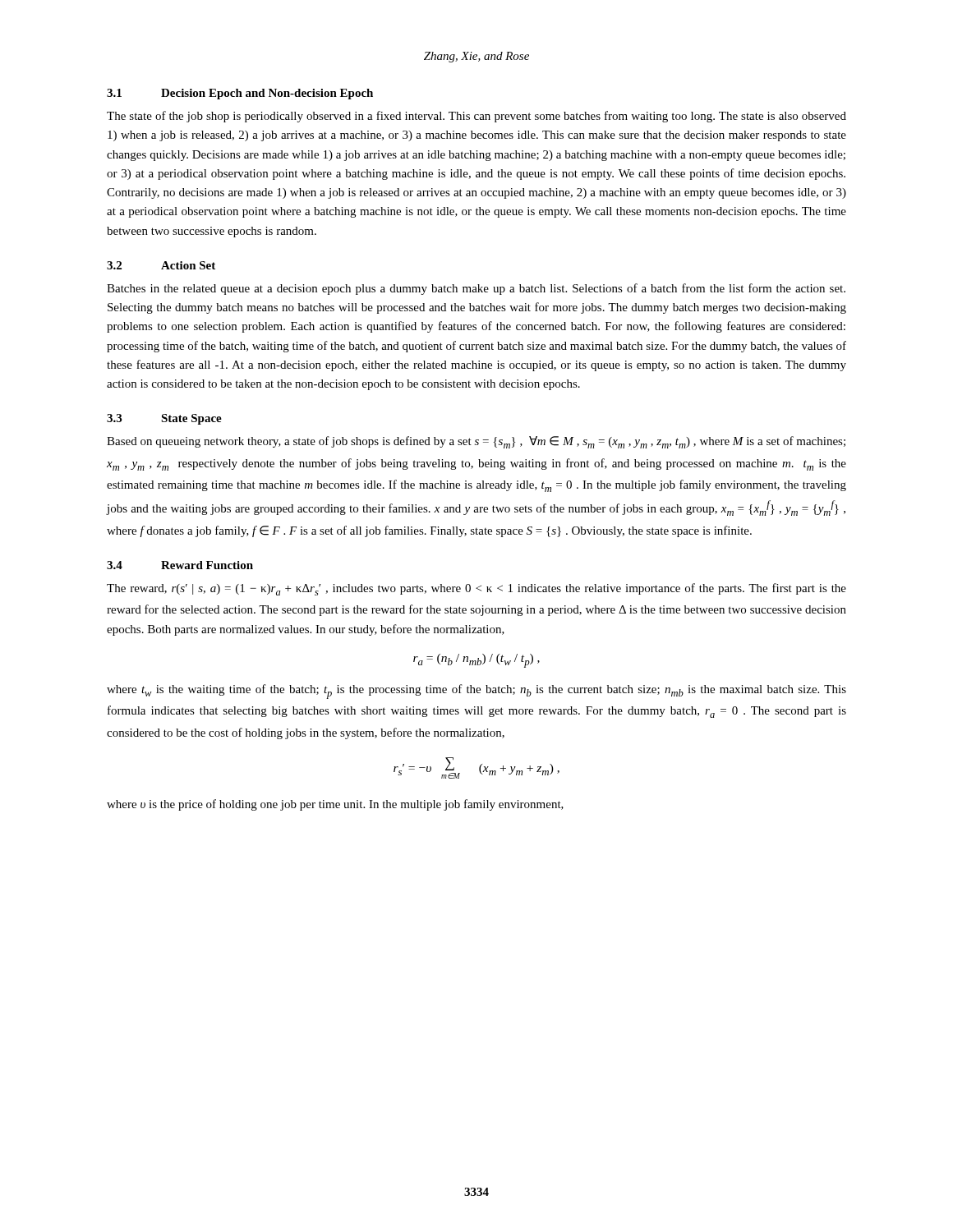The image size is (953, 1232).
Task: Click on the section header that reads "3.4Reward Function"
Action: 180,565
